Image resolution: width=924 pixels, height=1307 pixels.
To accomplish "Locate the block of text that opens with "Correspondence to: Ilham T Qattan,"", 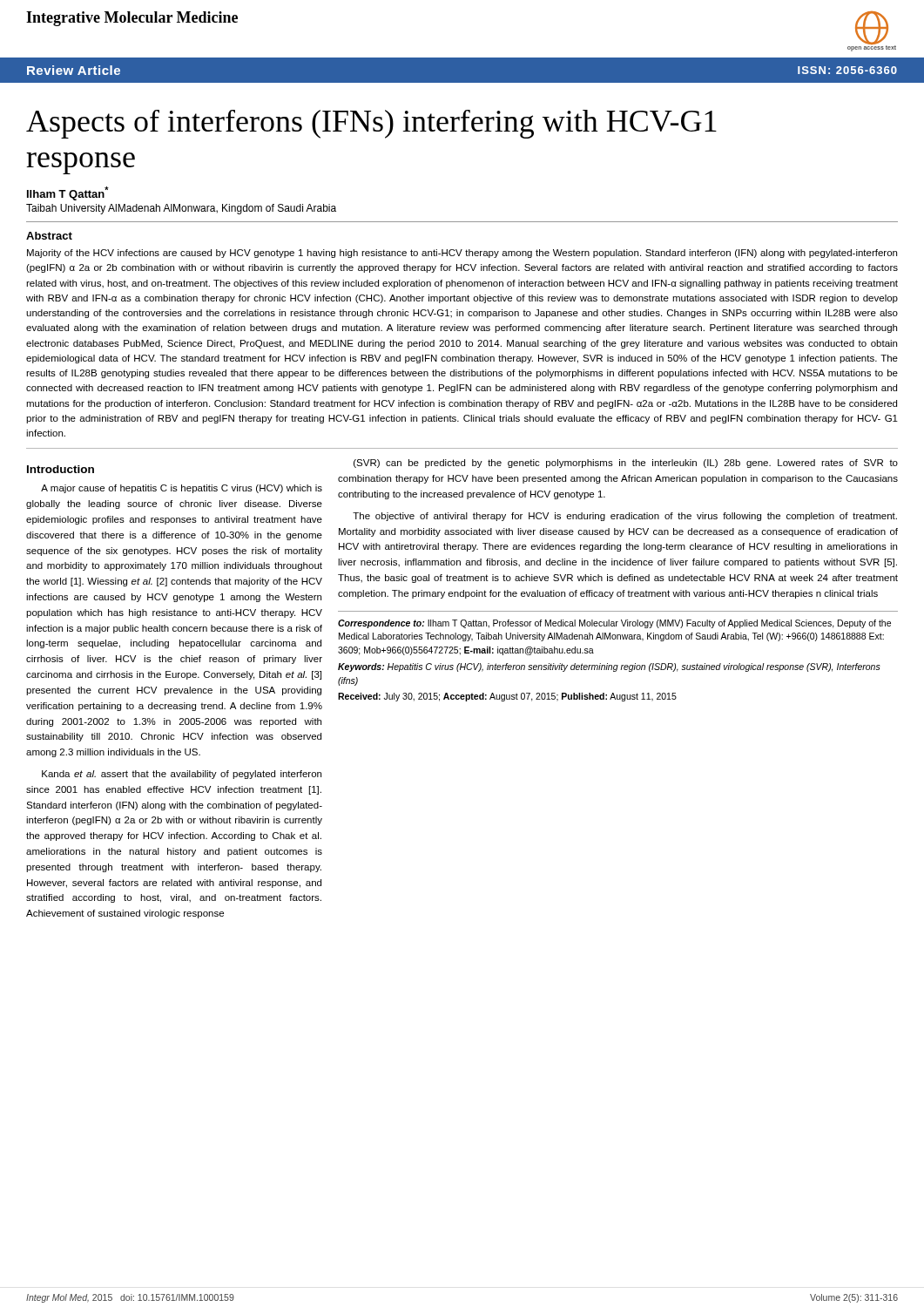I will tap(618, 660).
